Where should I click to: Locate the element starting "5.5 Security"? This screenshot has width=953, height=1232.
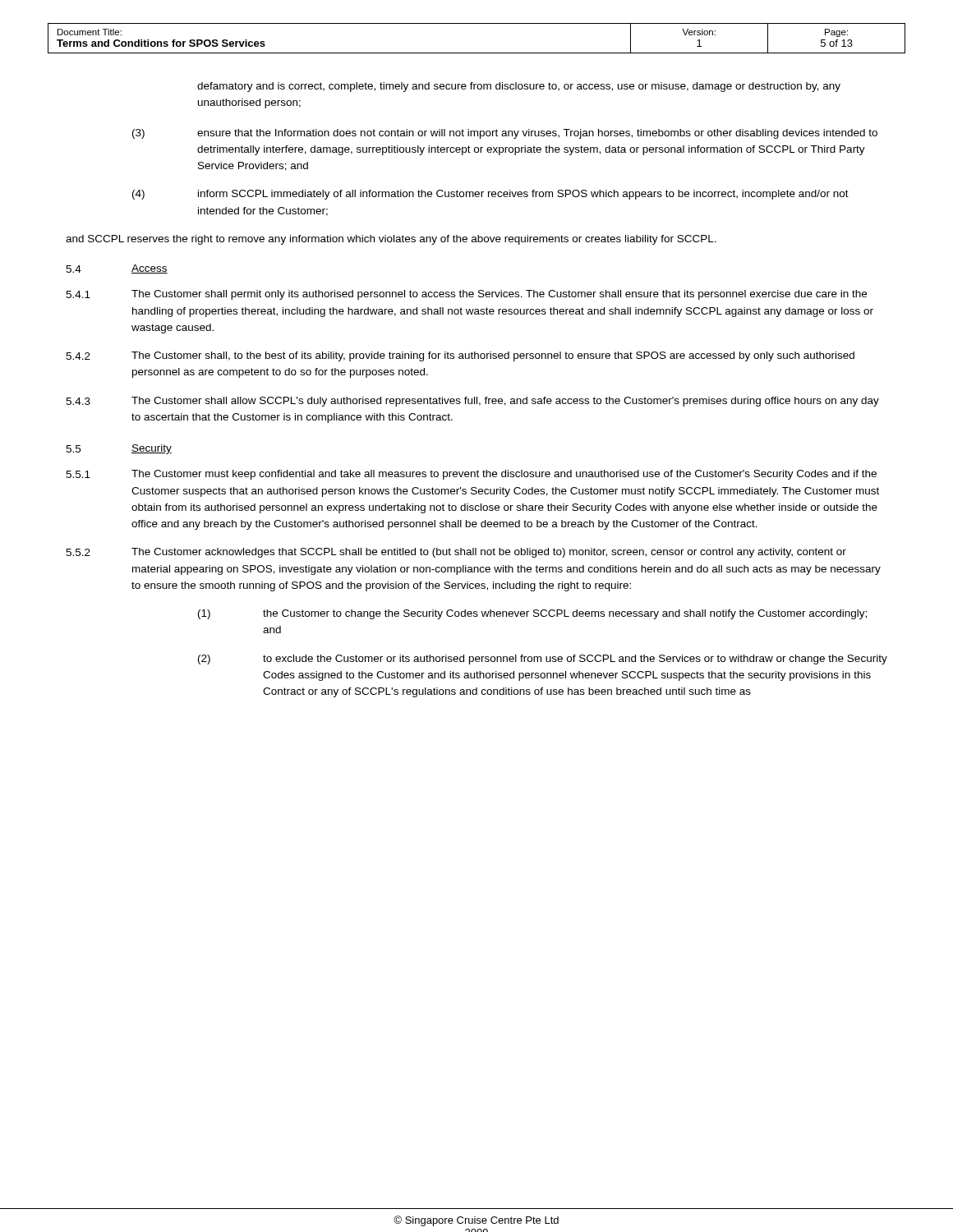click(68, 449)
